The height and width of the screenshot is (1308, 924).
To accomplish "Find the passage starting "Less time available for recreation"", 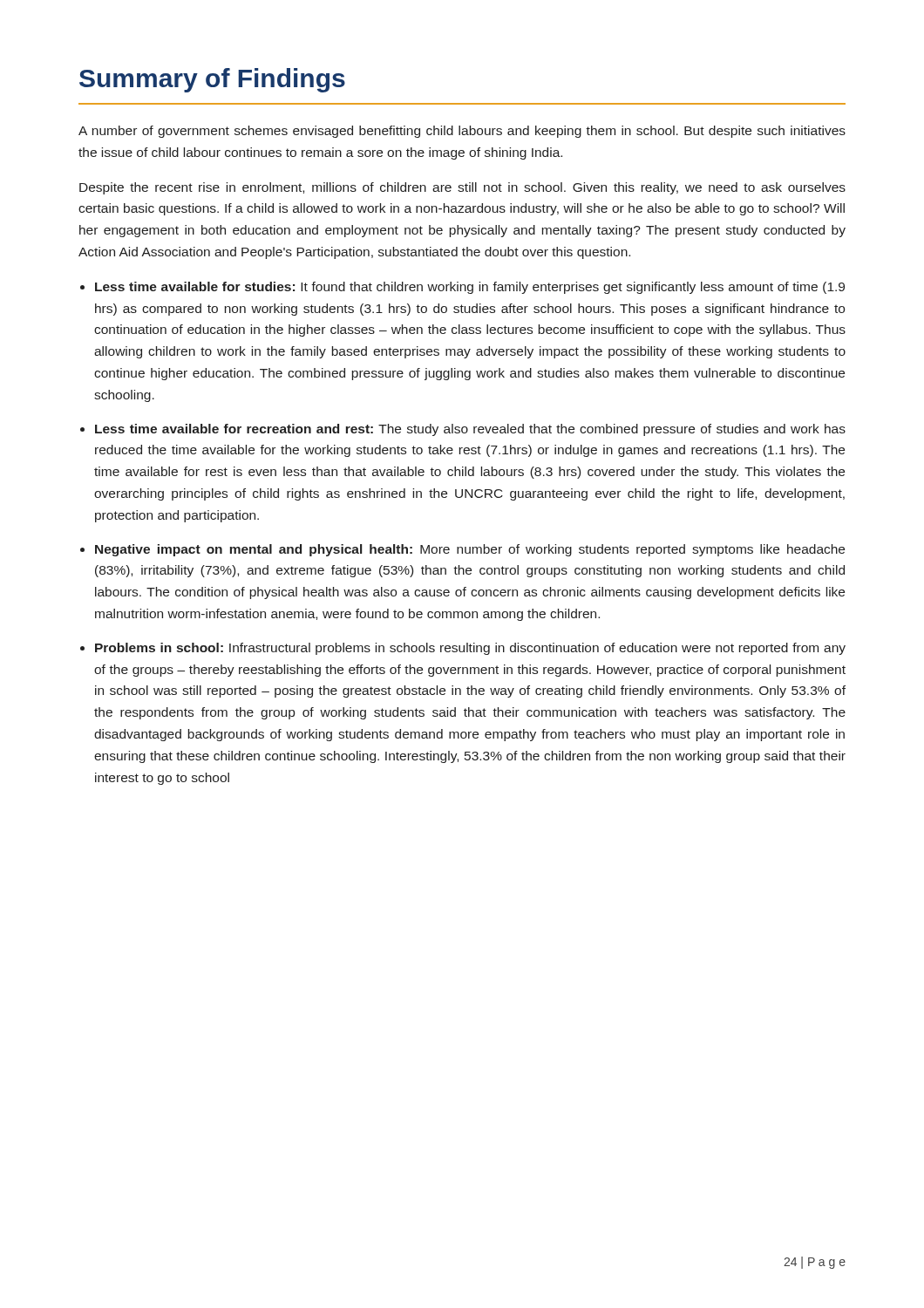I will pyautogui.click(x=470, y=471).
